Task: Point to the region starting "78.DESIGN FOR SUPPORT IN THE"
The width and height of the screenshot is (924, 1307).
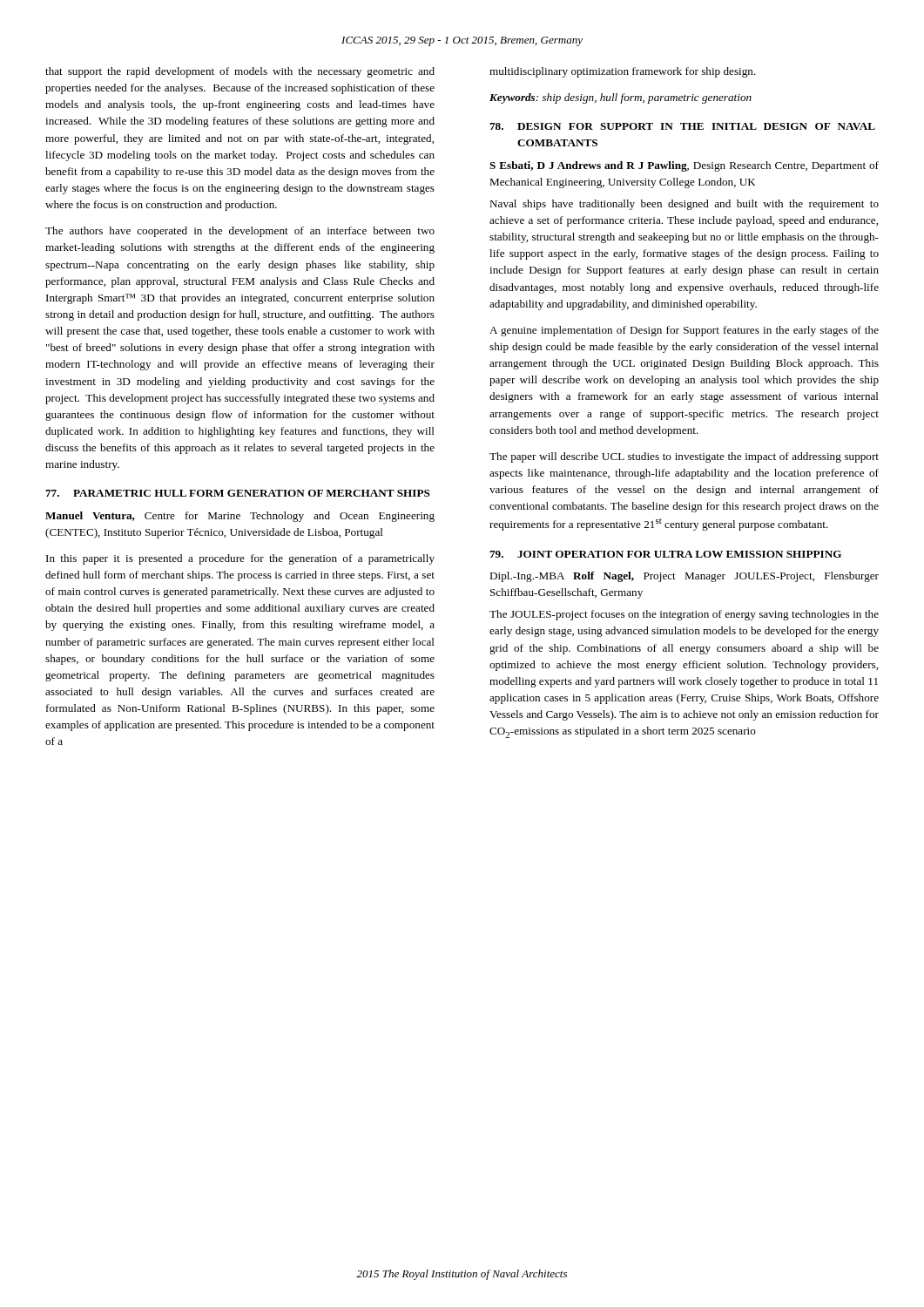Action: pyautogui.click(x=684, y=135)
